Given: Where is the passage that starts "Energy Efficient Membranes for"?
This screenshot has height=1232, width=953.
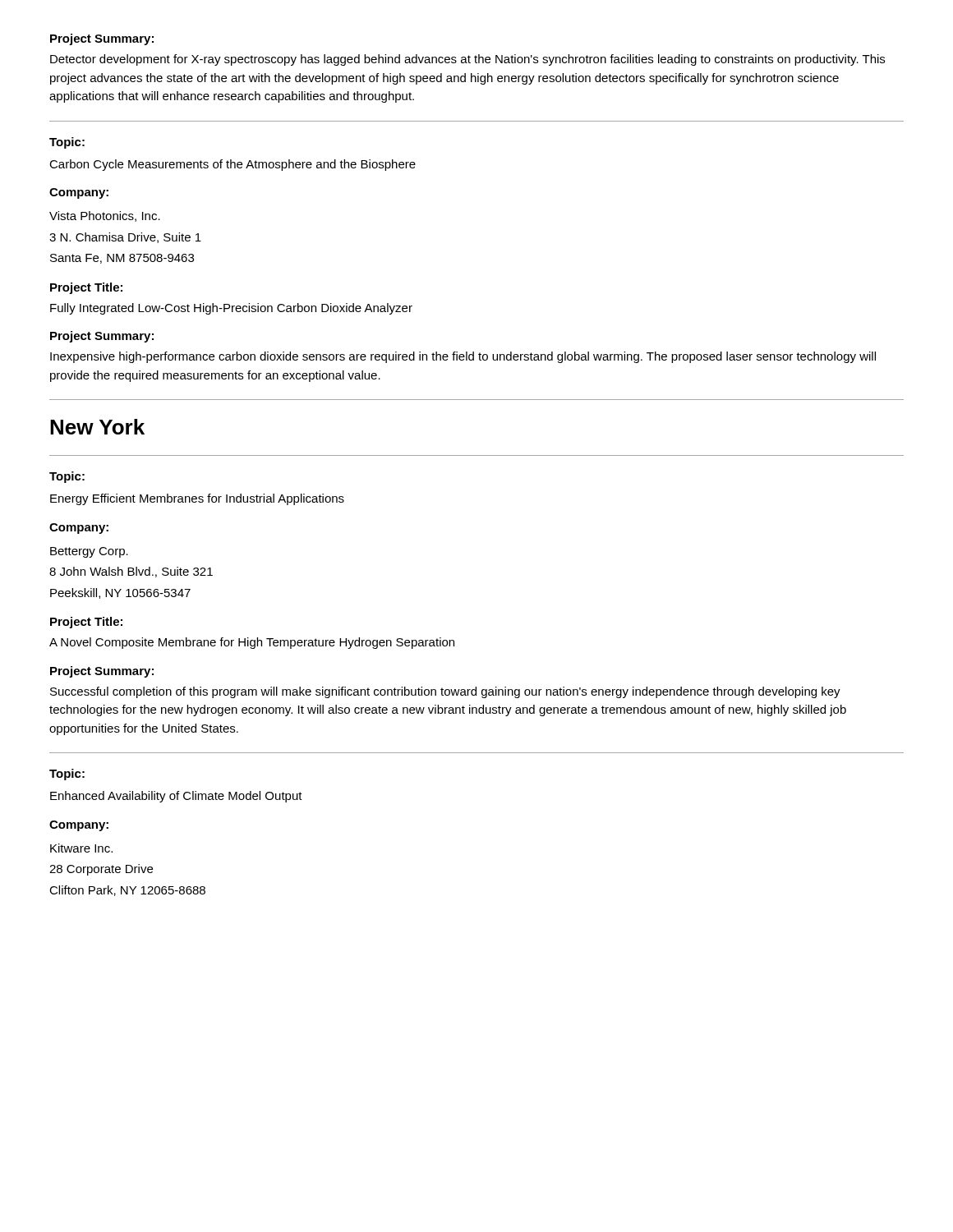Looking at the screenshot, I should coord(197,498).
